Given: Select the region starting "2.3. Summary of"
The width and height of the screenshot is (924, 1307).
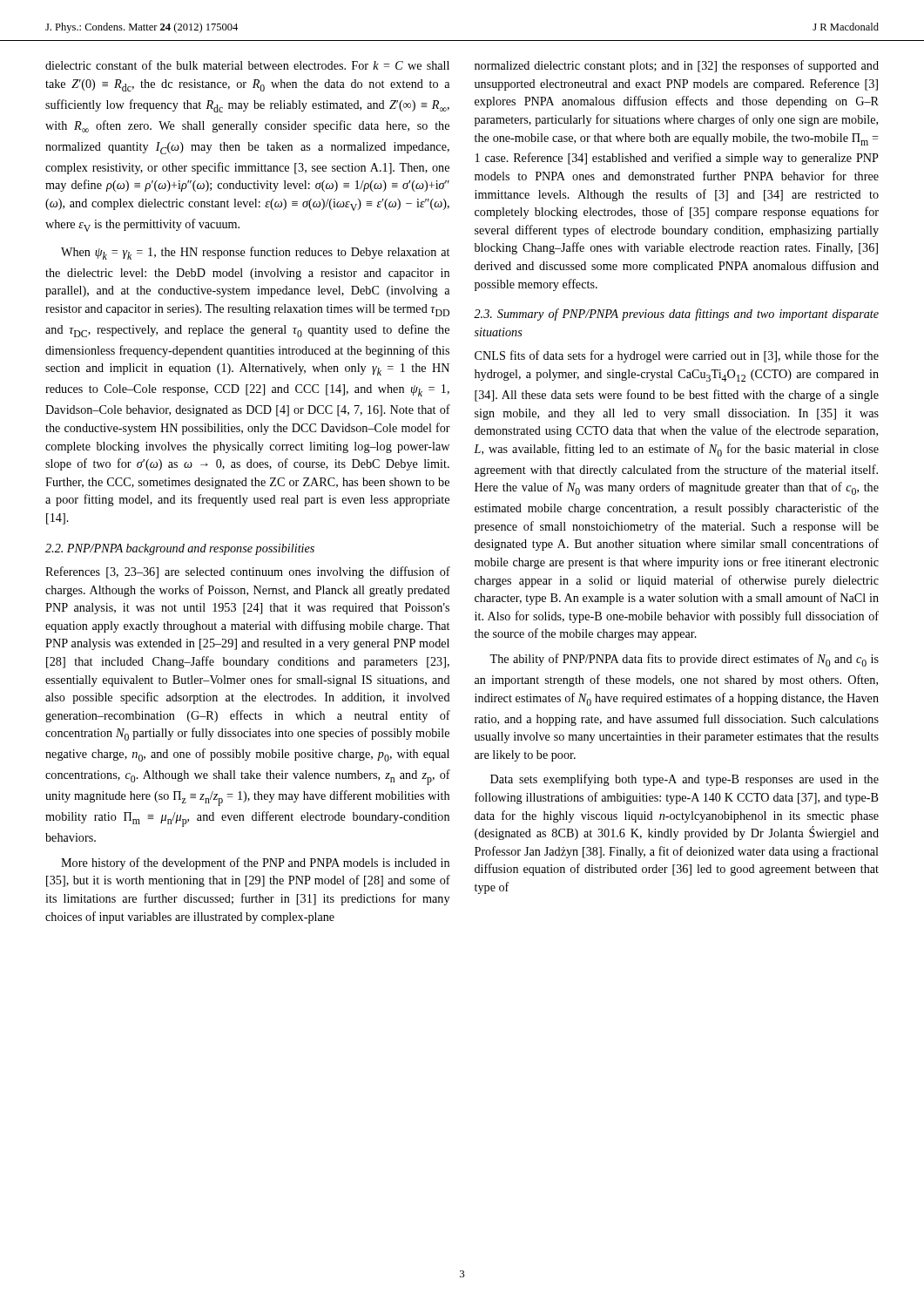Looking at the screenshot, I should [676, 323].
